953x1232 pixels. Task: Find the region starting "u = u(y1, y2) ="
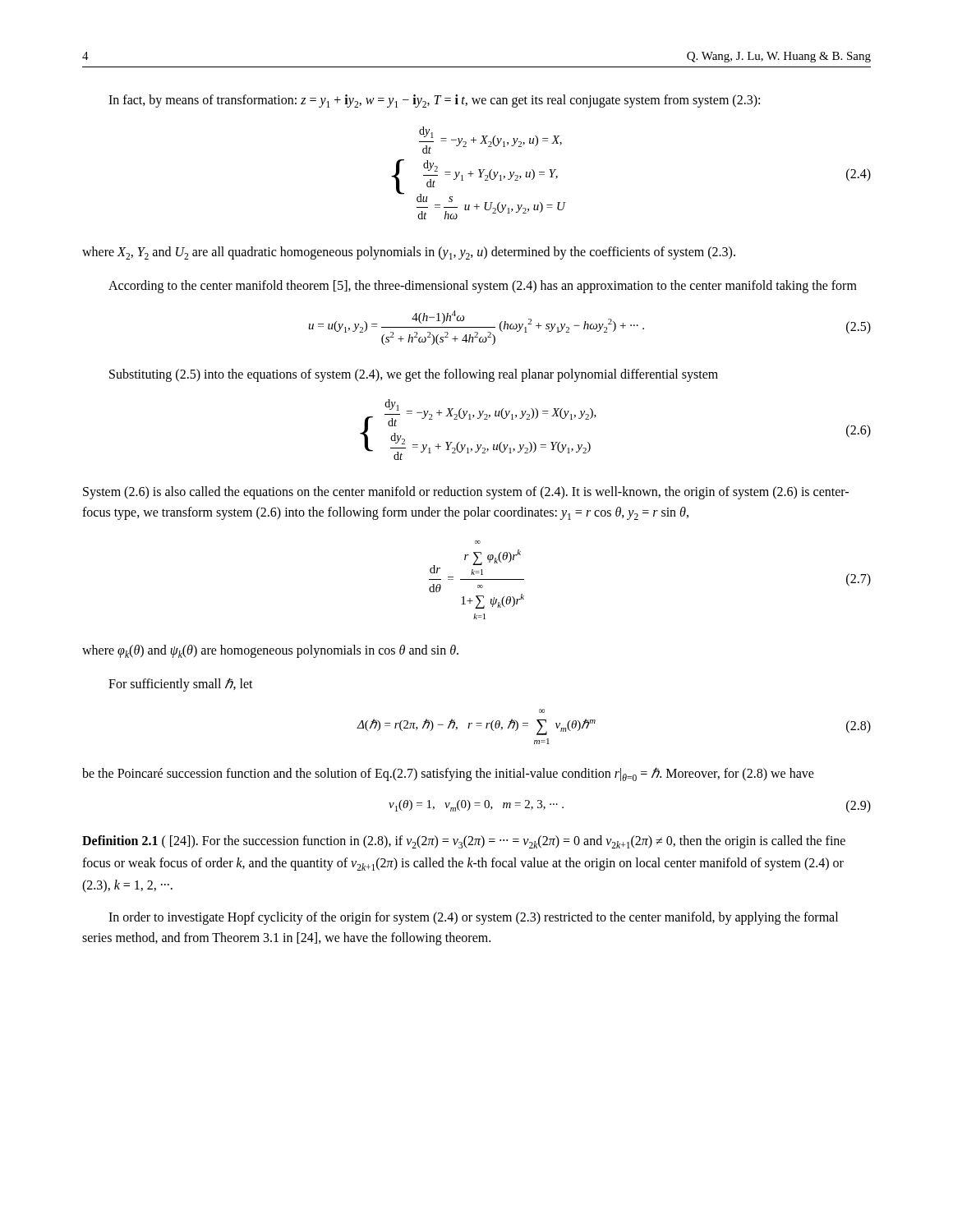[476, 327]
